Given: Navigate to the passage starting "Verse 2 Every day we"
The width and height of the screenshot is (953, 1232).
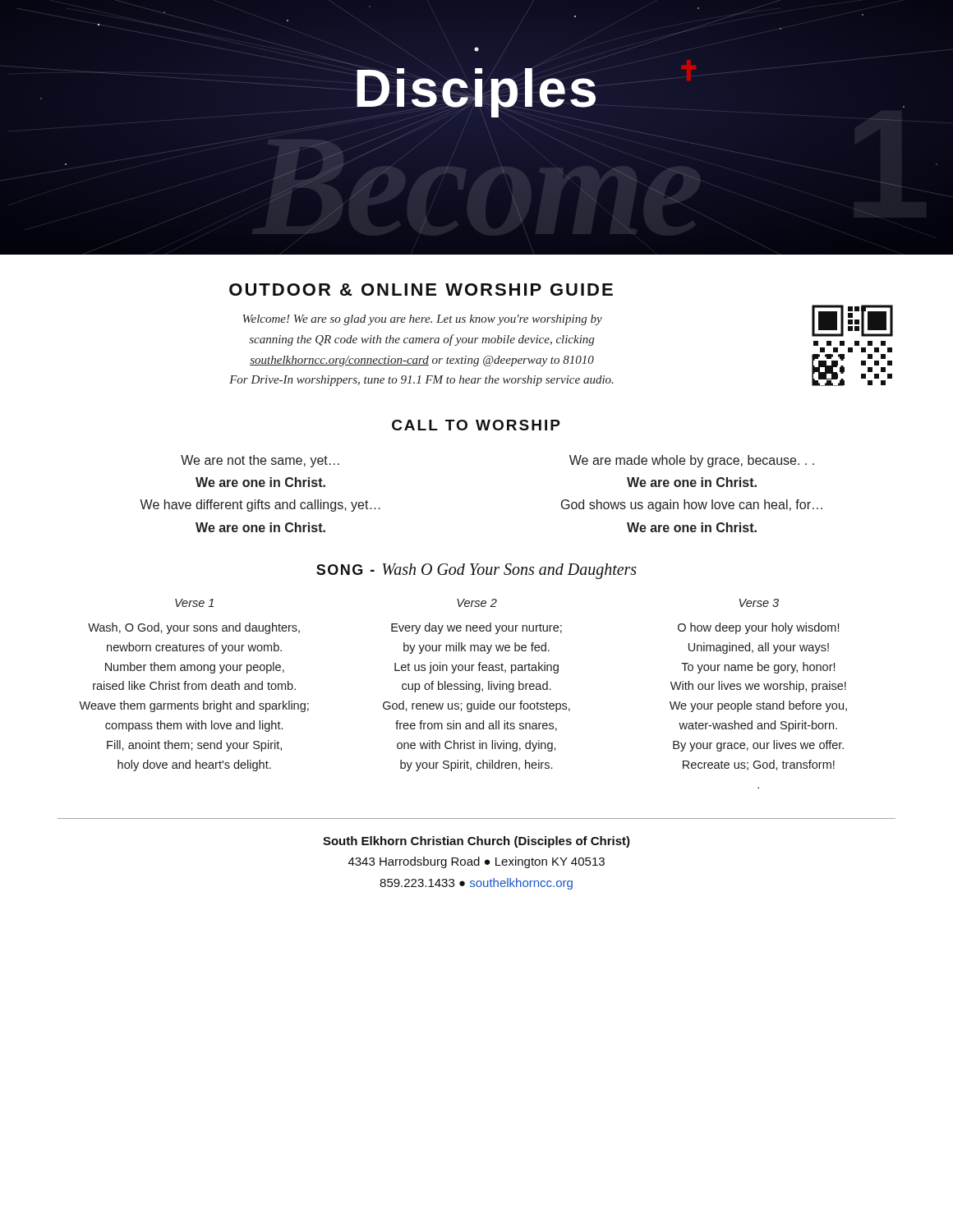Looking at the screenshot, I should point(476,682).
